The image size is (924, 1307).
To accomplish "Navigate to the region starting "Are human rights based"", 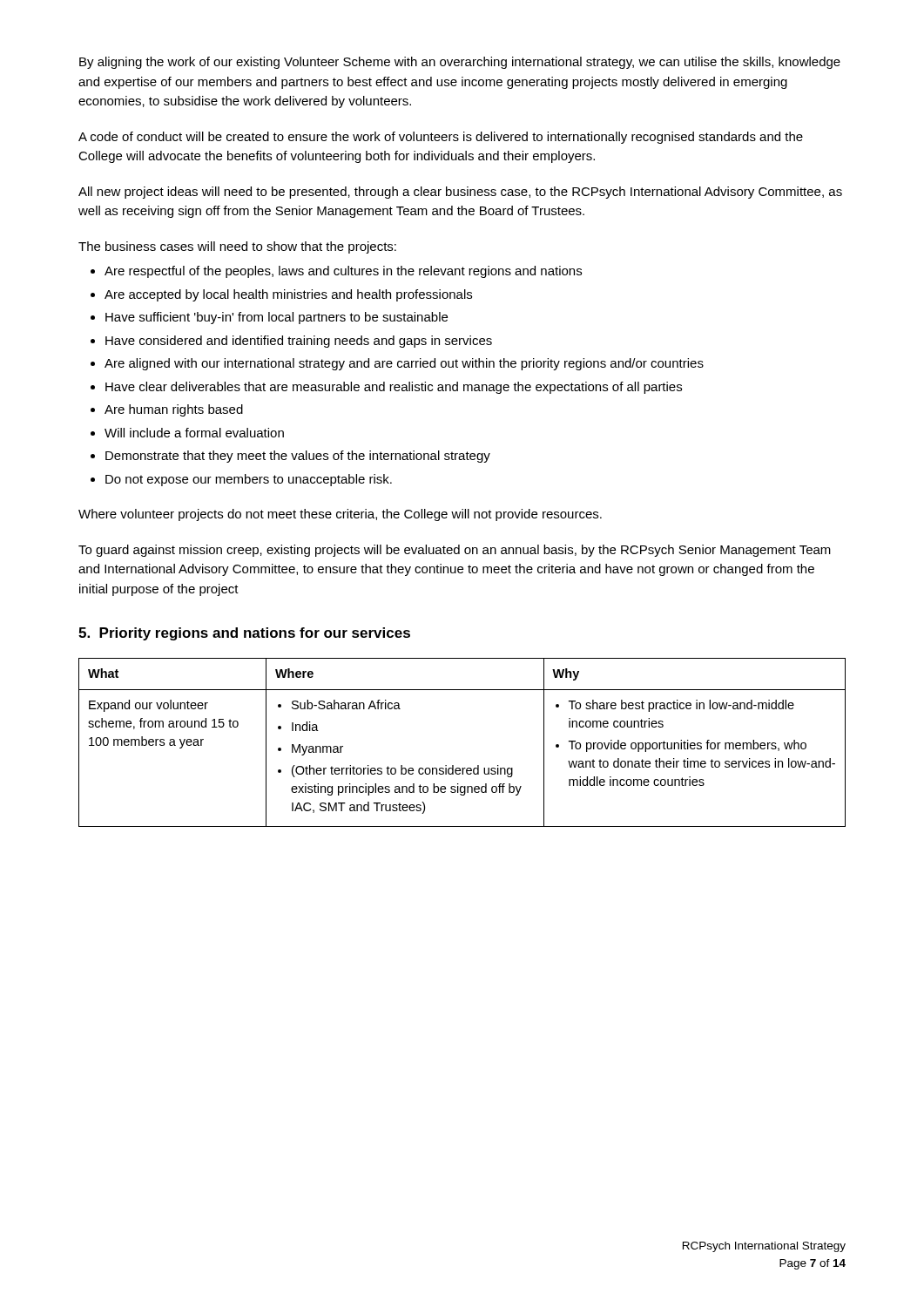I will (174, 409).
